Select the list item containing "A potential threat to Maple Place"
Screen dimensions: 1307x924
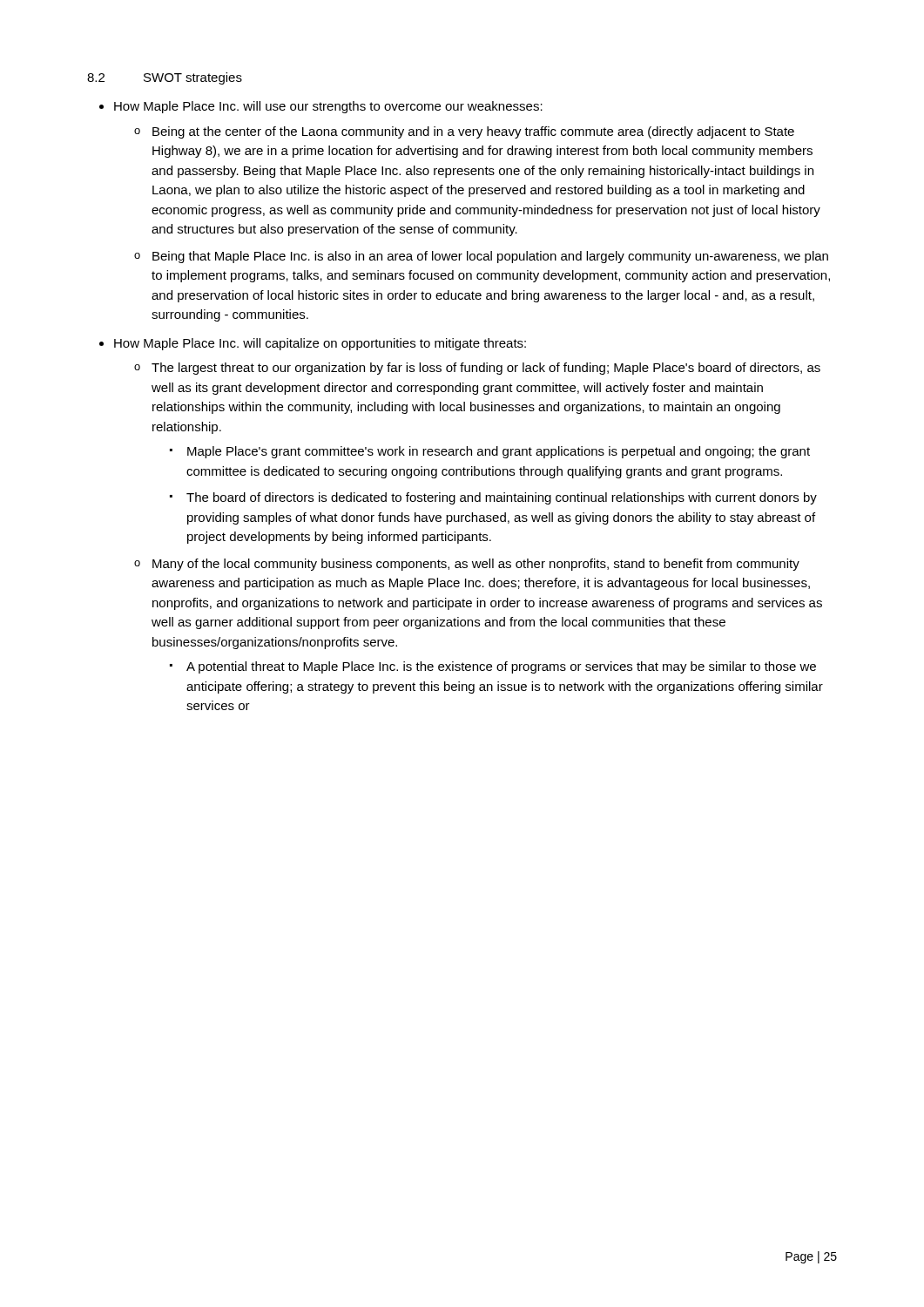pos(505,686)
